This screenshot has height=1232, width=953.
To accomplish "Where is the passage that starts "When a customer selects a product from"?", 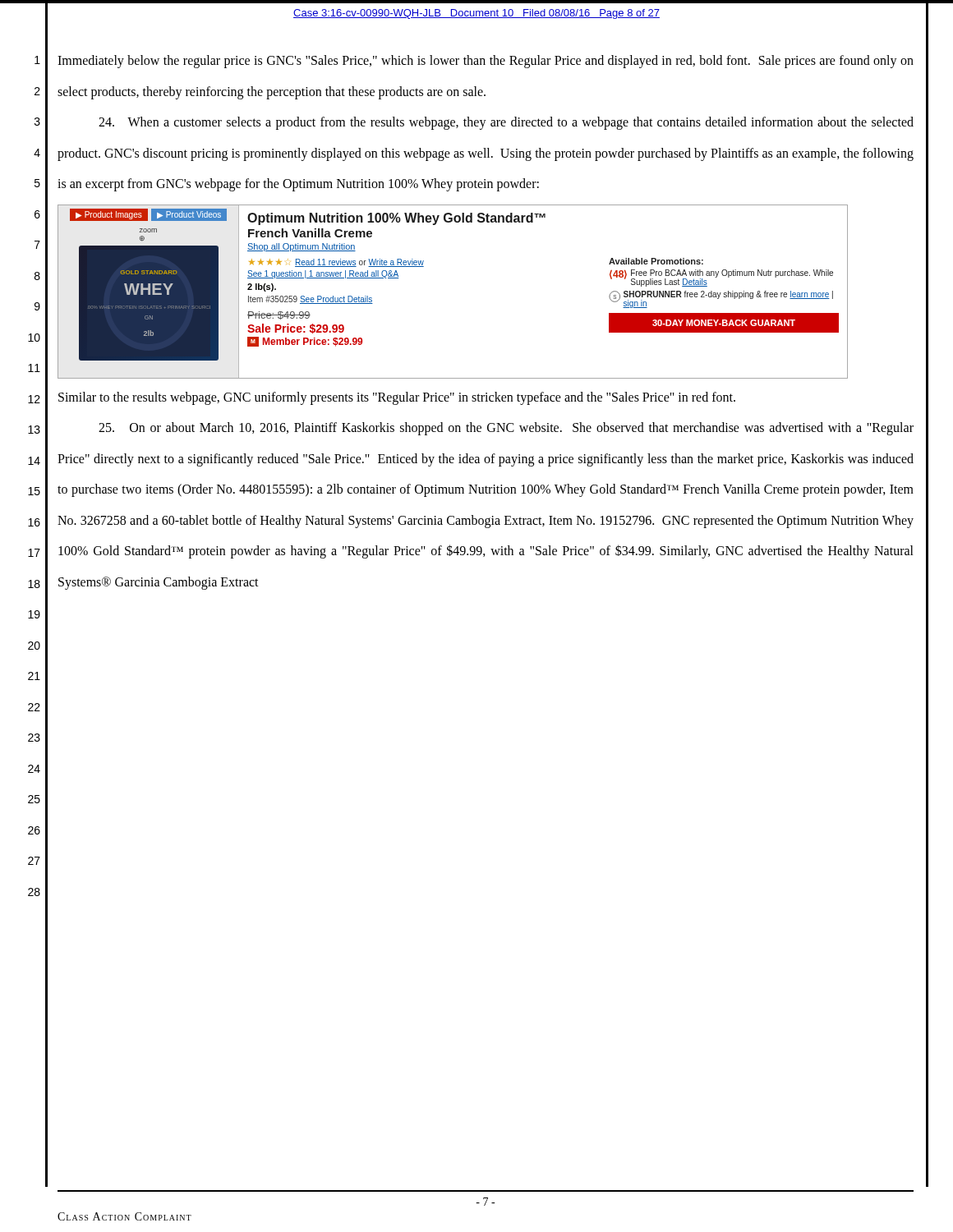I will click(486, 153).
